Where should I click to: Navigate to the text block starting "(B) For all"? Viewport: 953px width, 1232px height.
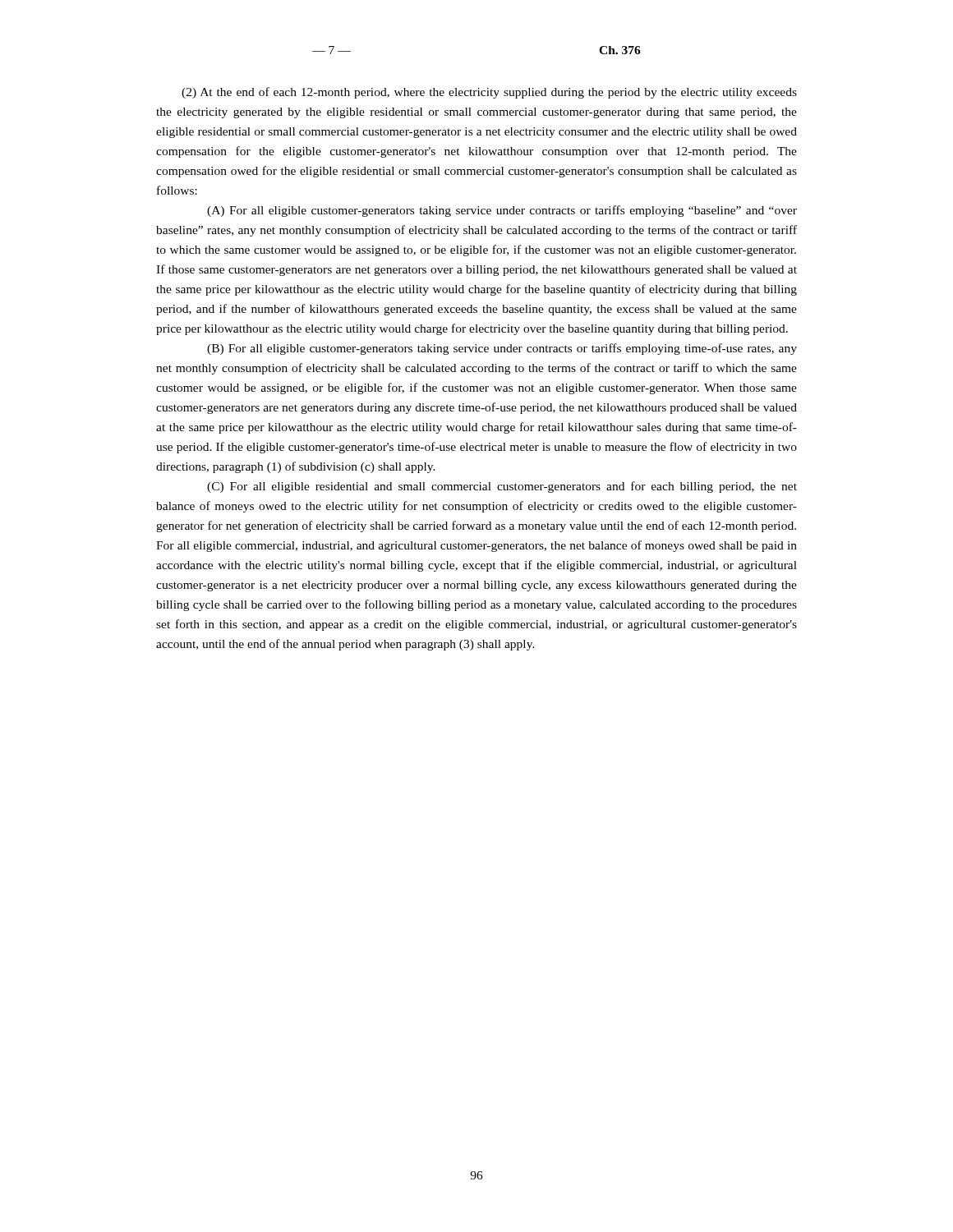476,408
